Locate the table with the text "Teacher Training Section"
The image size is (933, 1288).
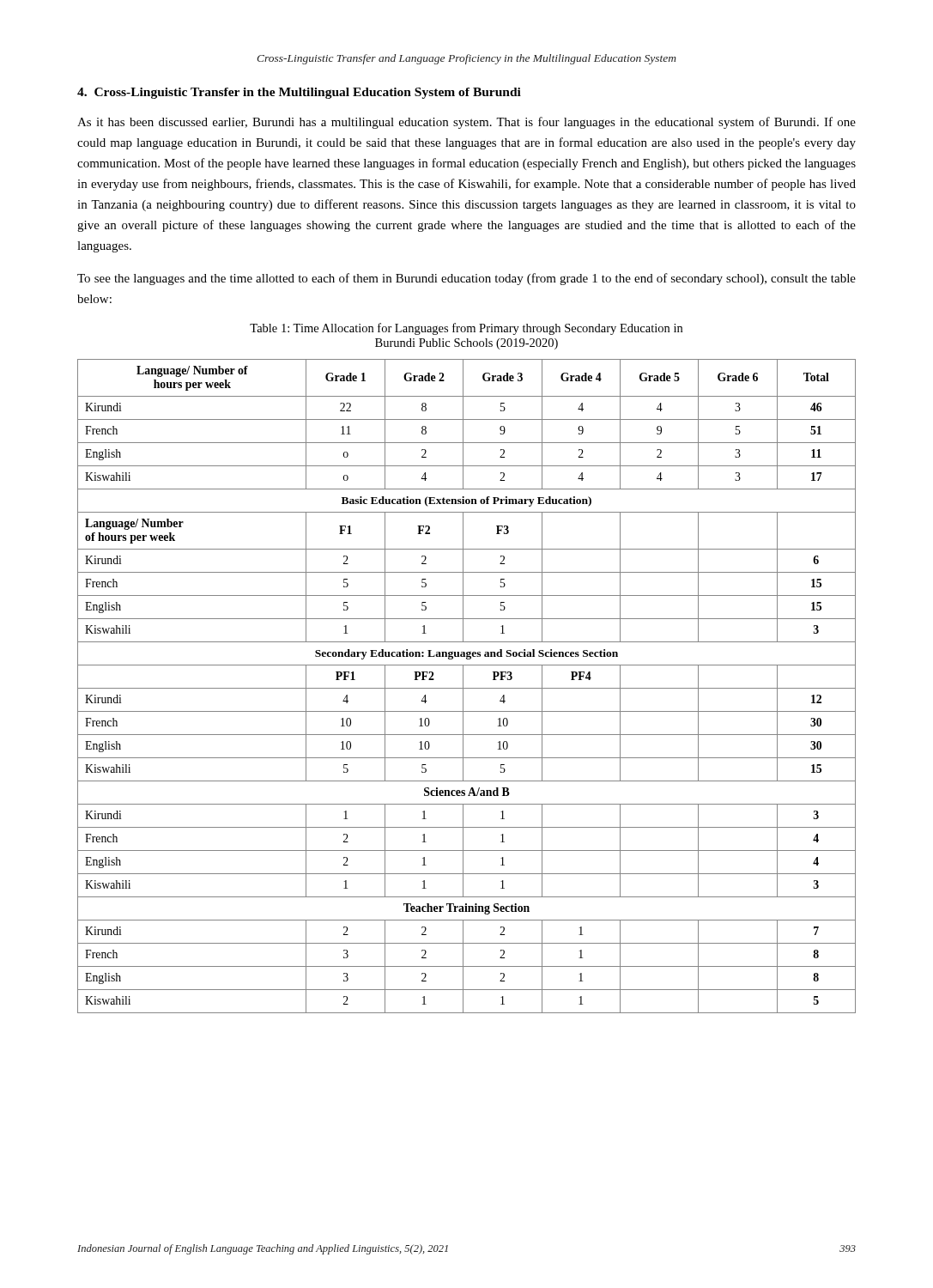(466, 686)
